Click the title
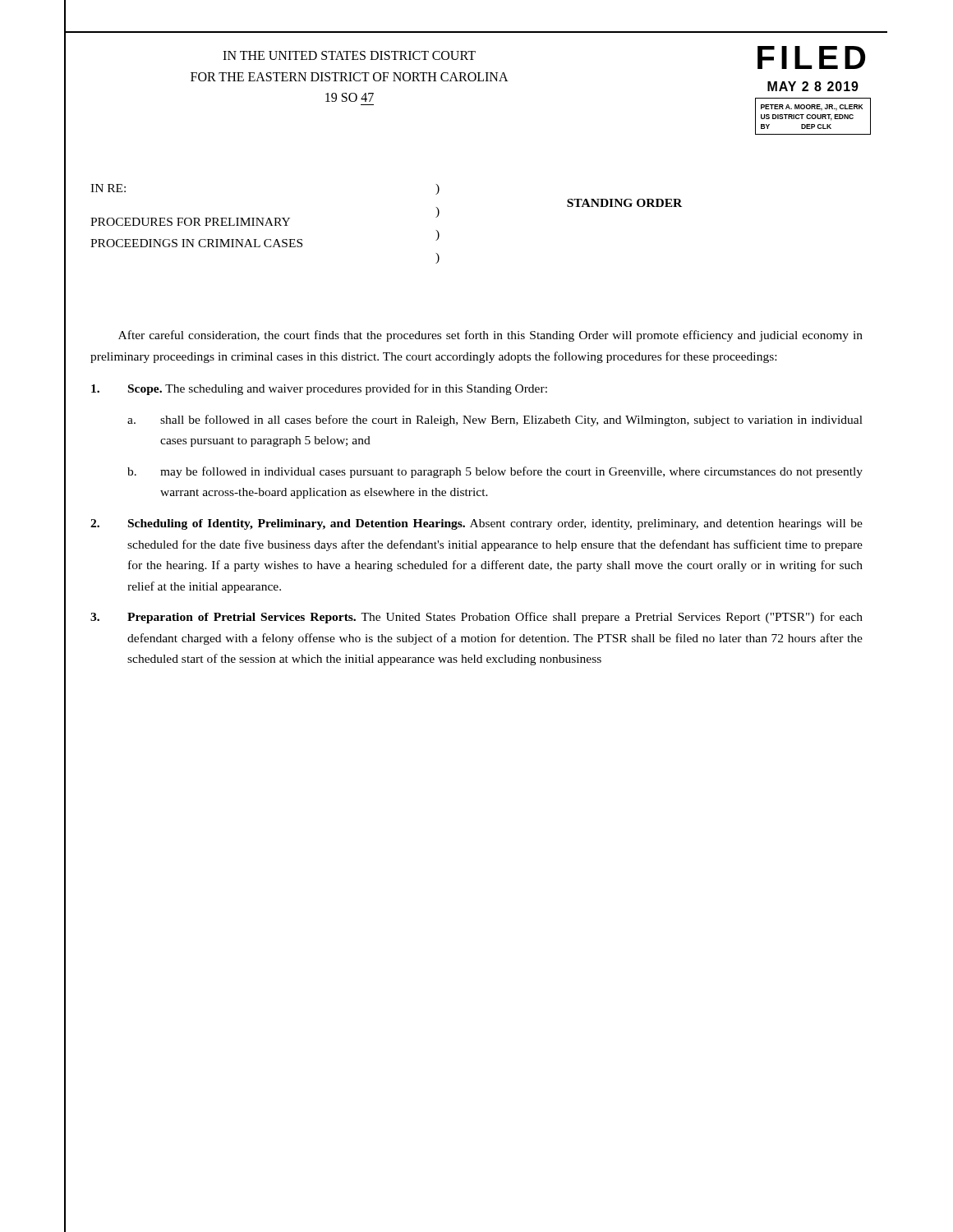 (x=263, y=218)
